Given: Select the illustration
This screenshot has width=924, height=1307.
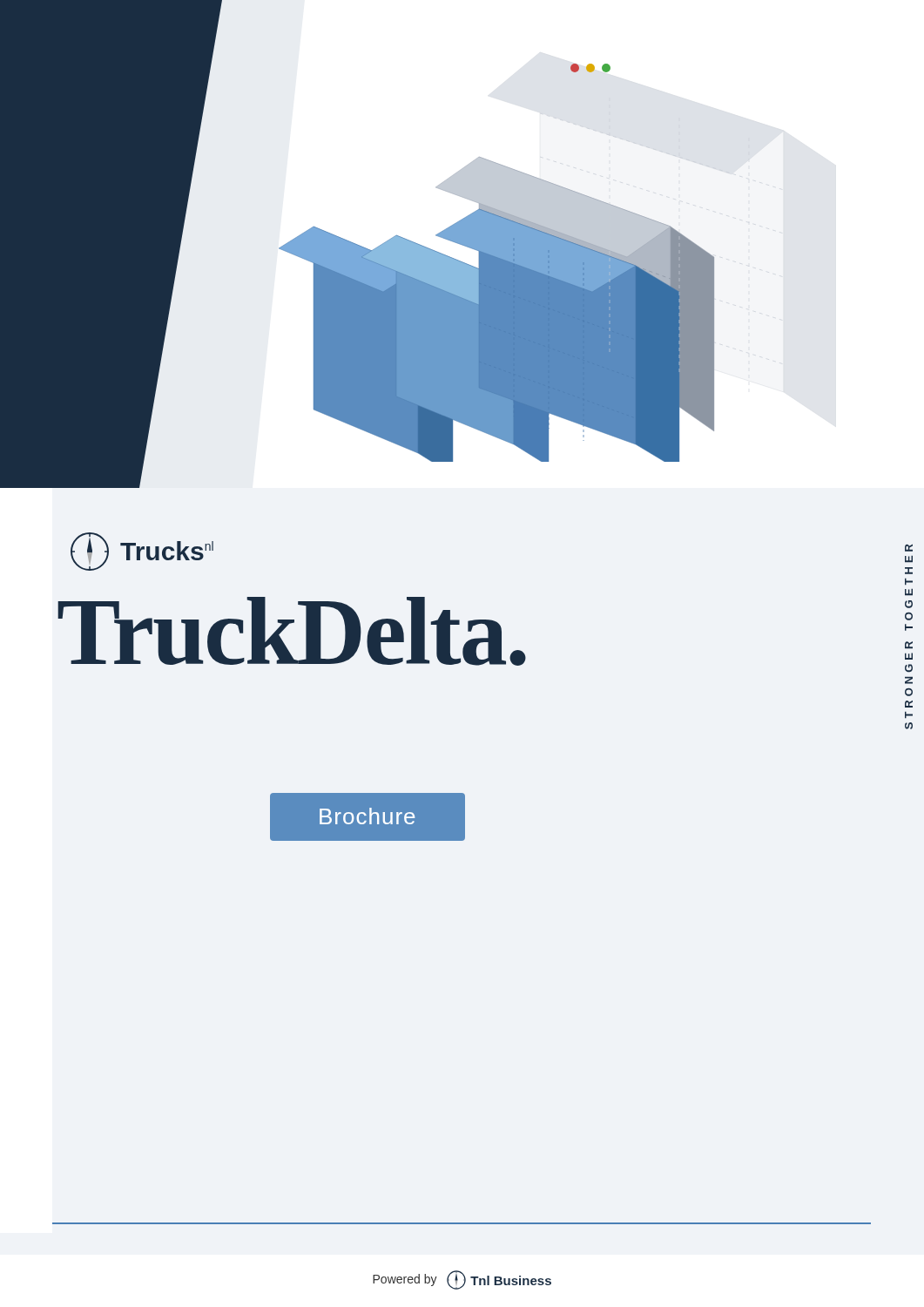Looking at the screenshot, I should (570, 253).
